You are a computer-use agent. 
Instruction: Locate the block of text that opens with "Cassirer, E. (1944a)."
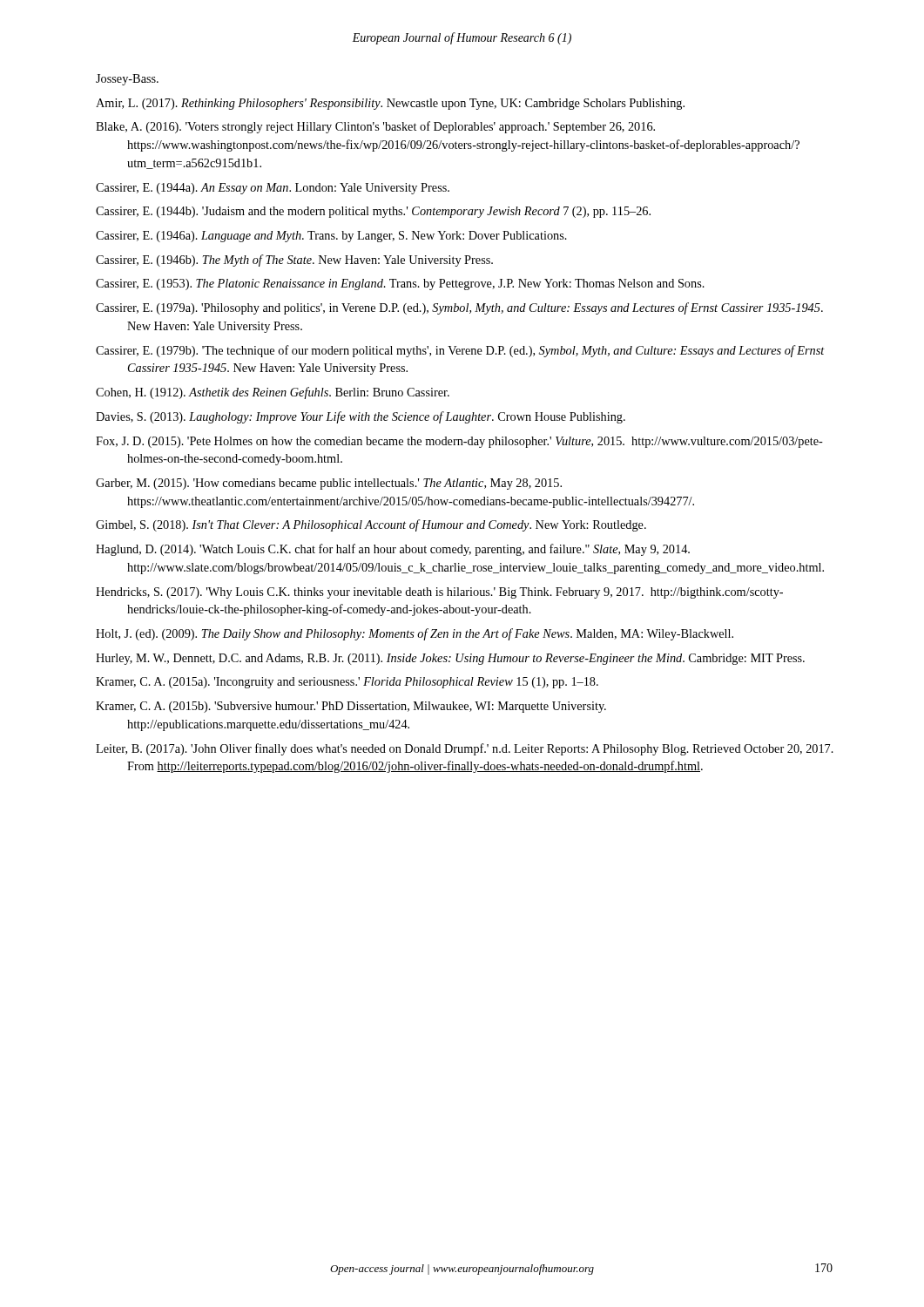[273, 187]
